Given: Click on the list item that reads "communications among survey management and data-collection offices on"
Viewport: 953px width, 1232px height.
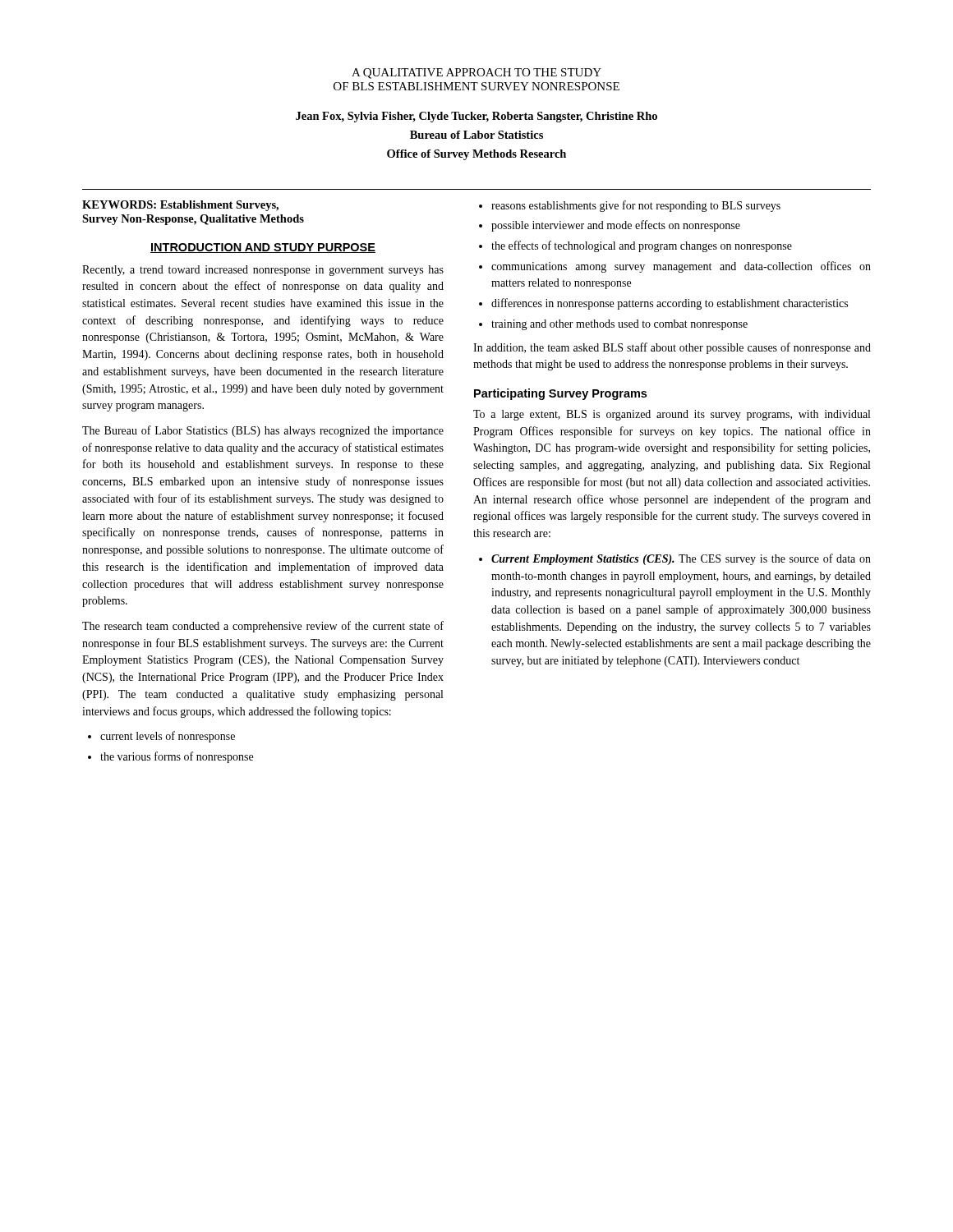Looking at the screenshot, I should tap(681, 275).
